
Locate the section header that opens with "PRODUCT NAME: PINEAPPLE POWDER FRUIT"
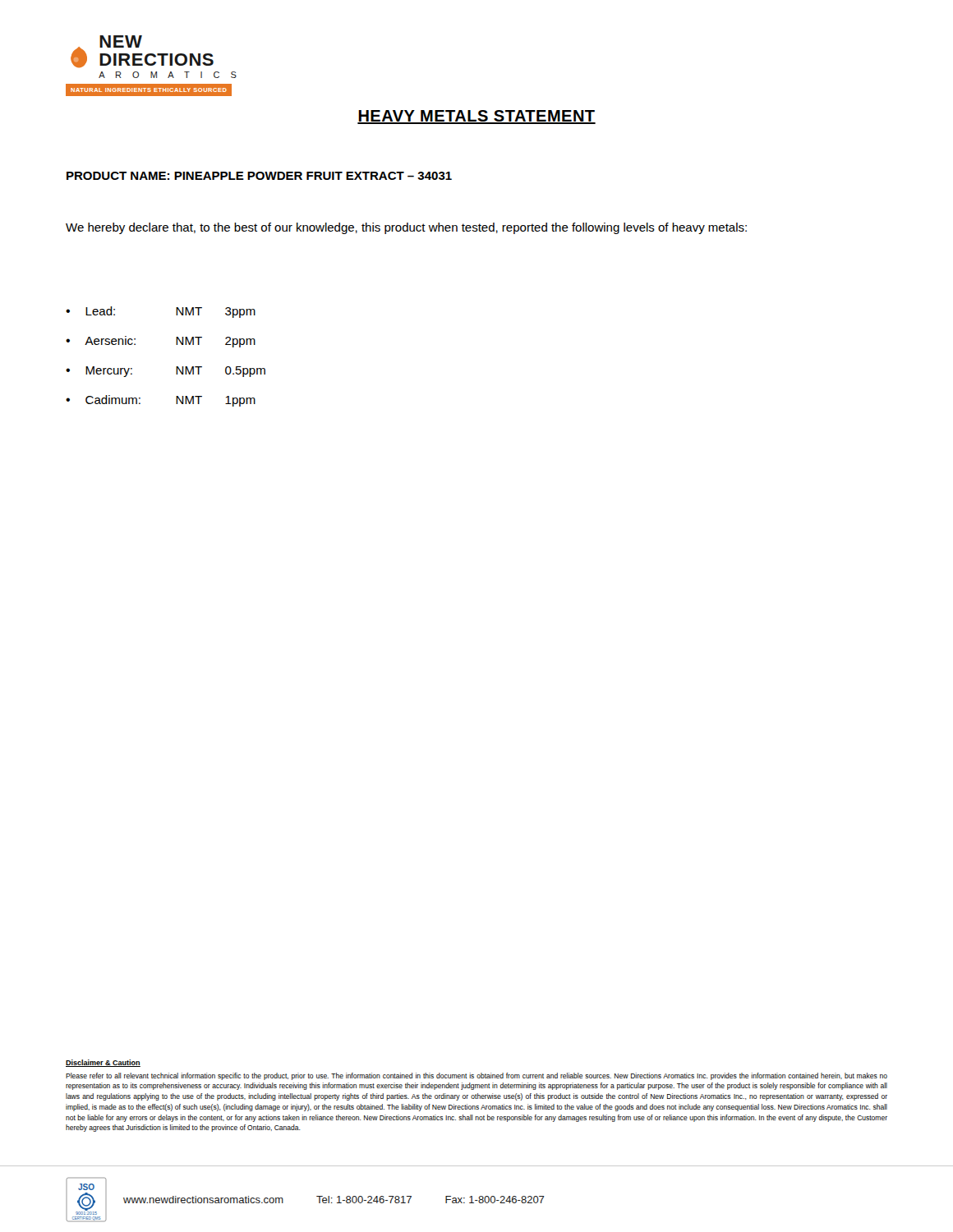tap(259, 176)
